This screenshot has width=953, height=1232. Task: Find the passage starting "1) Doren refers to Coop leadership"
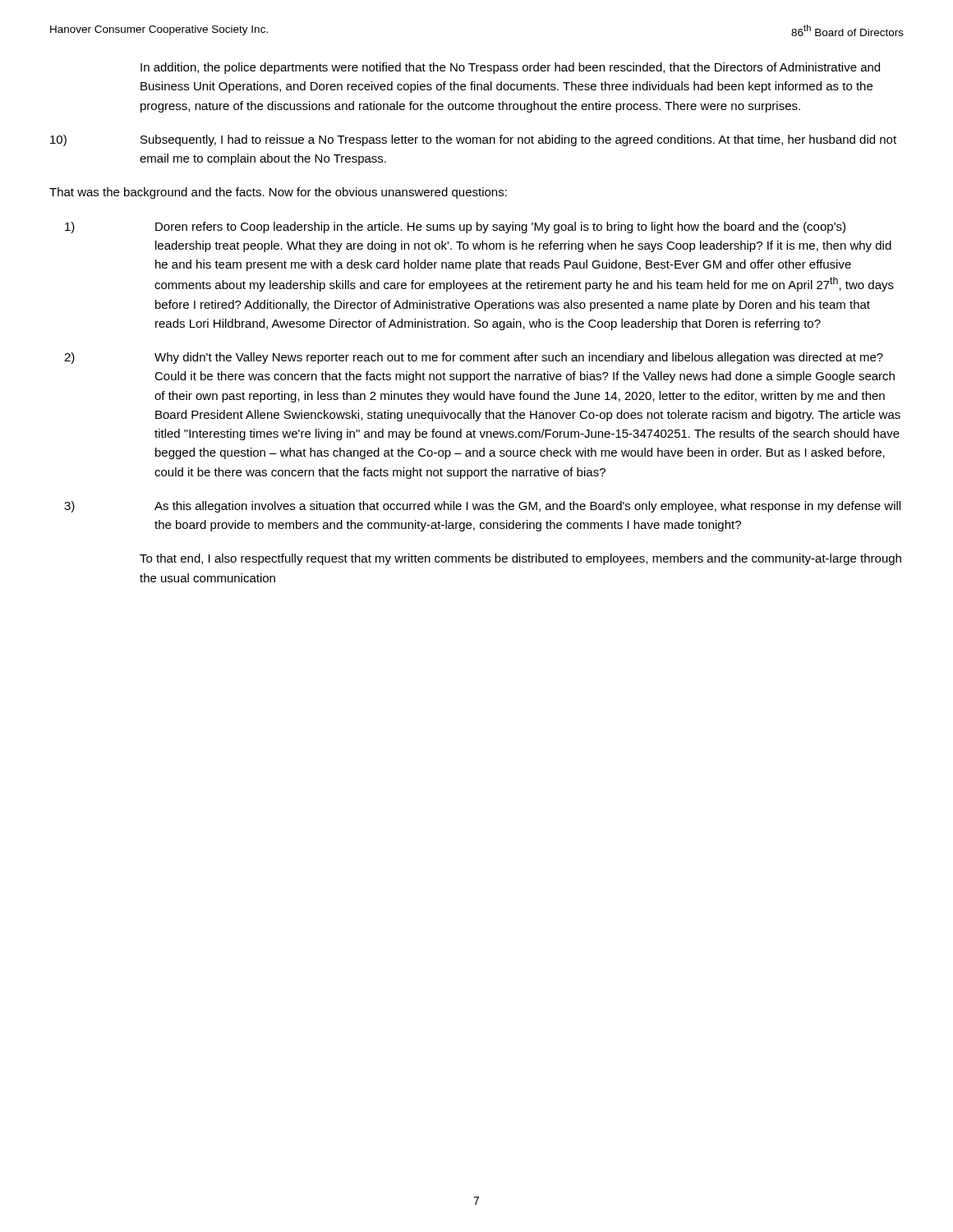tap(476, 275)
